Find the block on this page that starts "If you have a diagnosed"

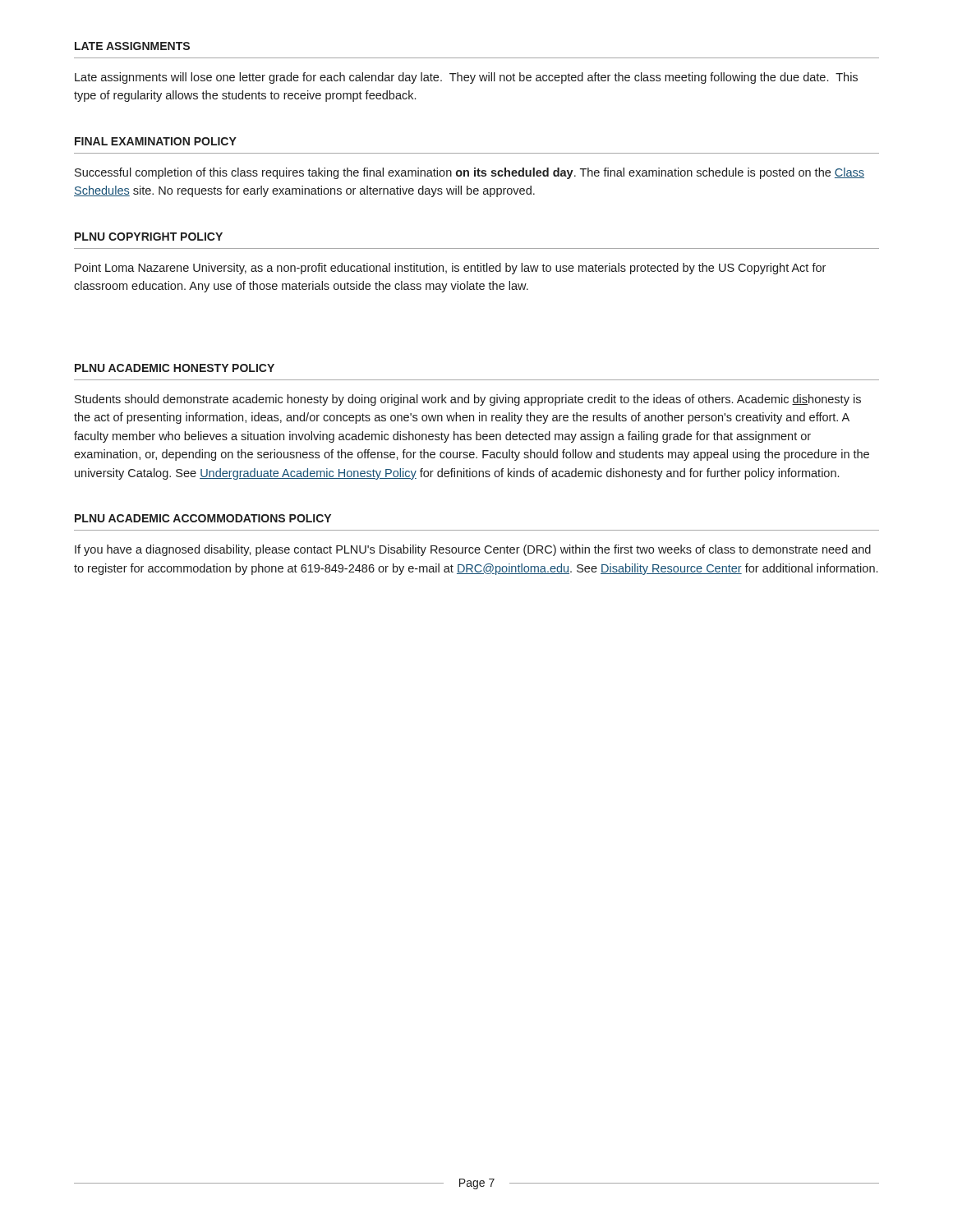point(476,559)
